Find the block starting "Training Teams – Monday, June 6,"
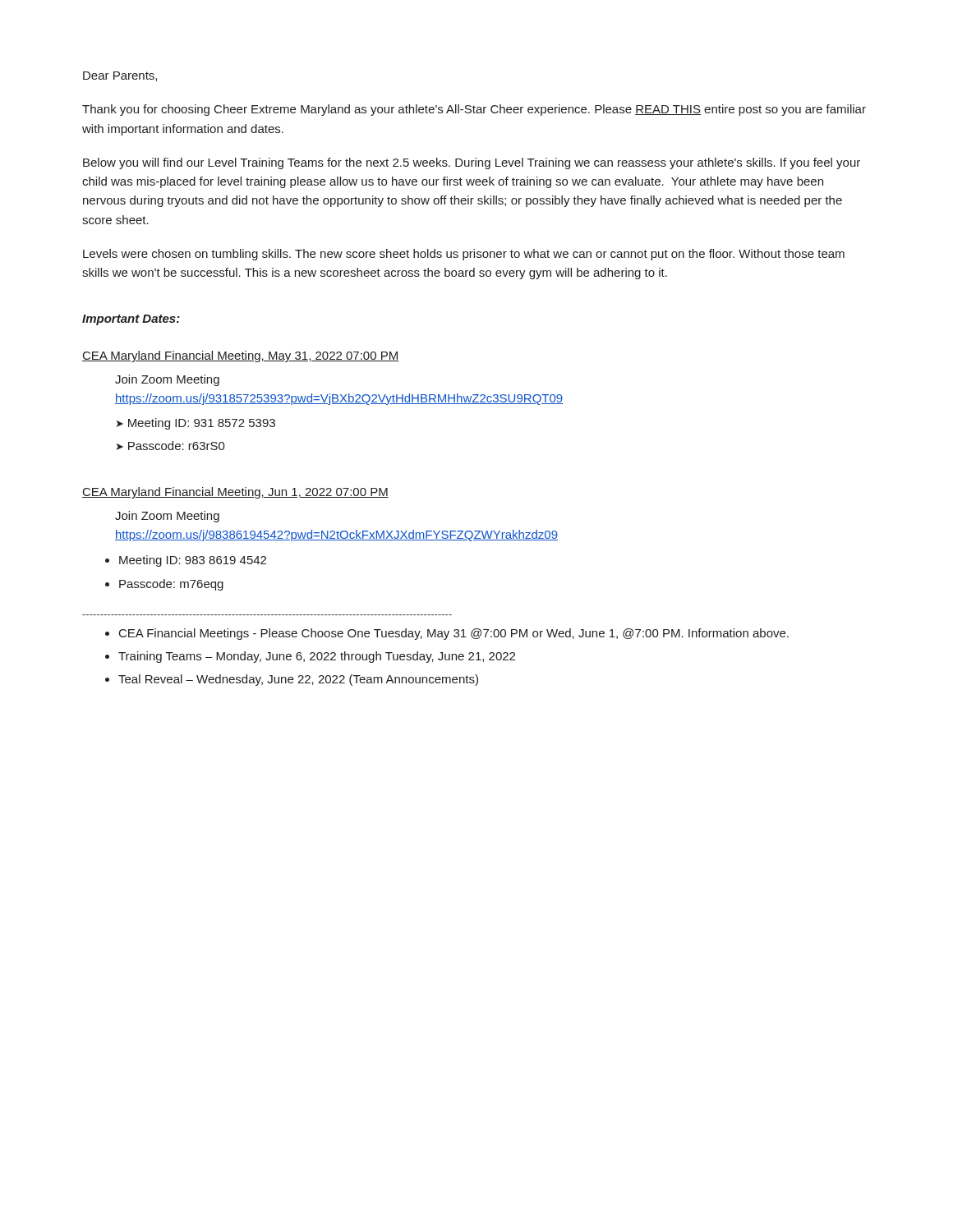 pos(317,656)
